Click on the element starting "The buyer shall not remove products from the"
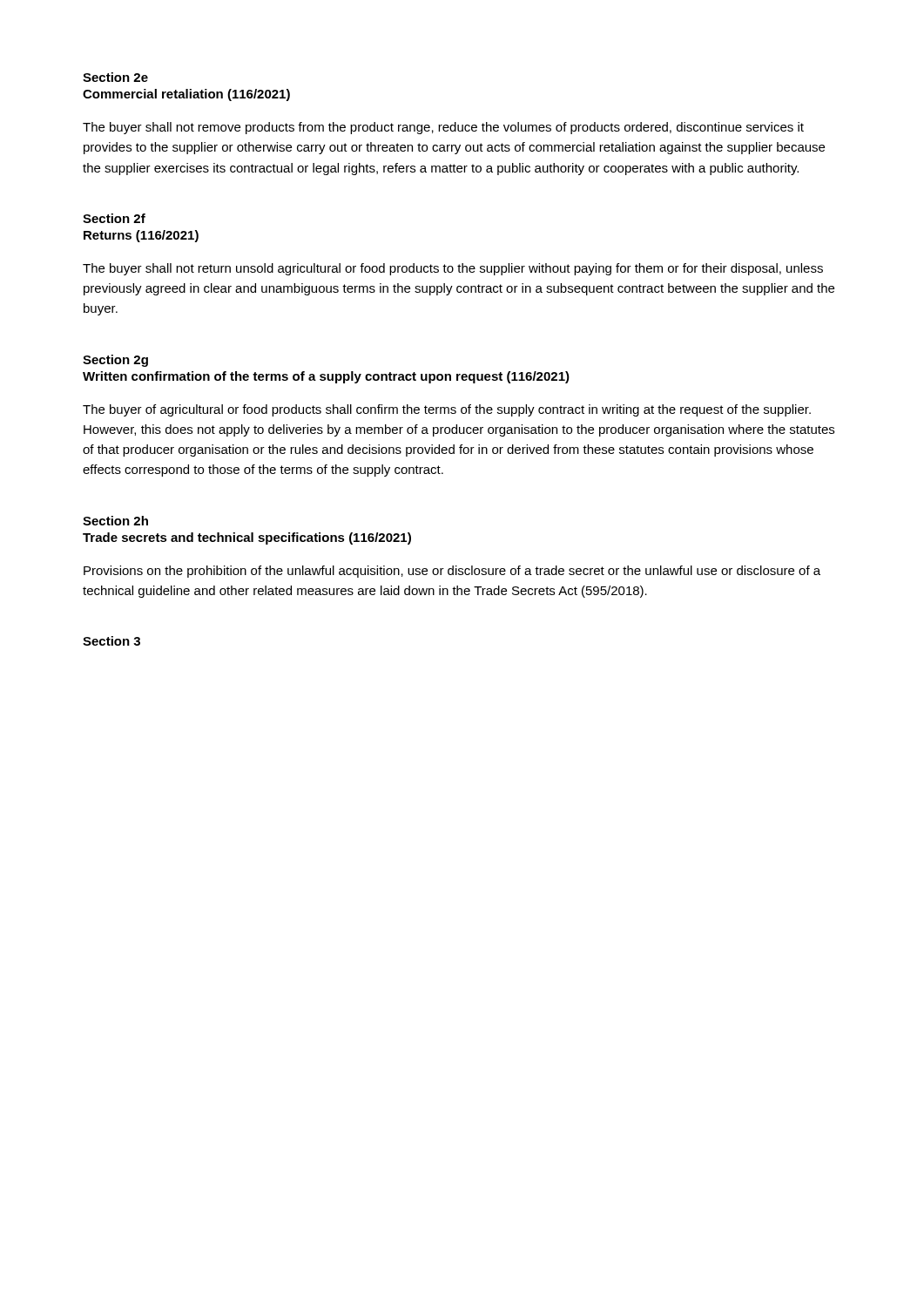Image resolution: width=924 pixels, height=1307 pixels. tap(454, 147)
